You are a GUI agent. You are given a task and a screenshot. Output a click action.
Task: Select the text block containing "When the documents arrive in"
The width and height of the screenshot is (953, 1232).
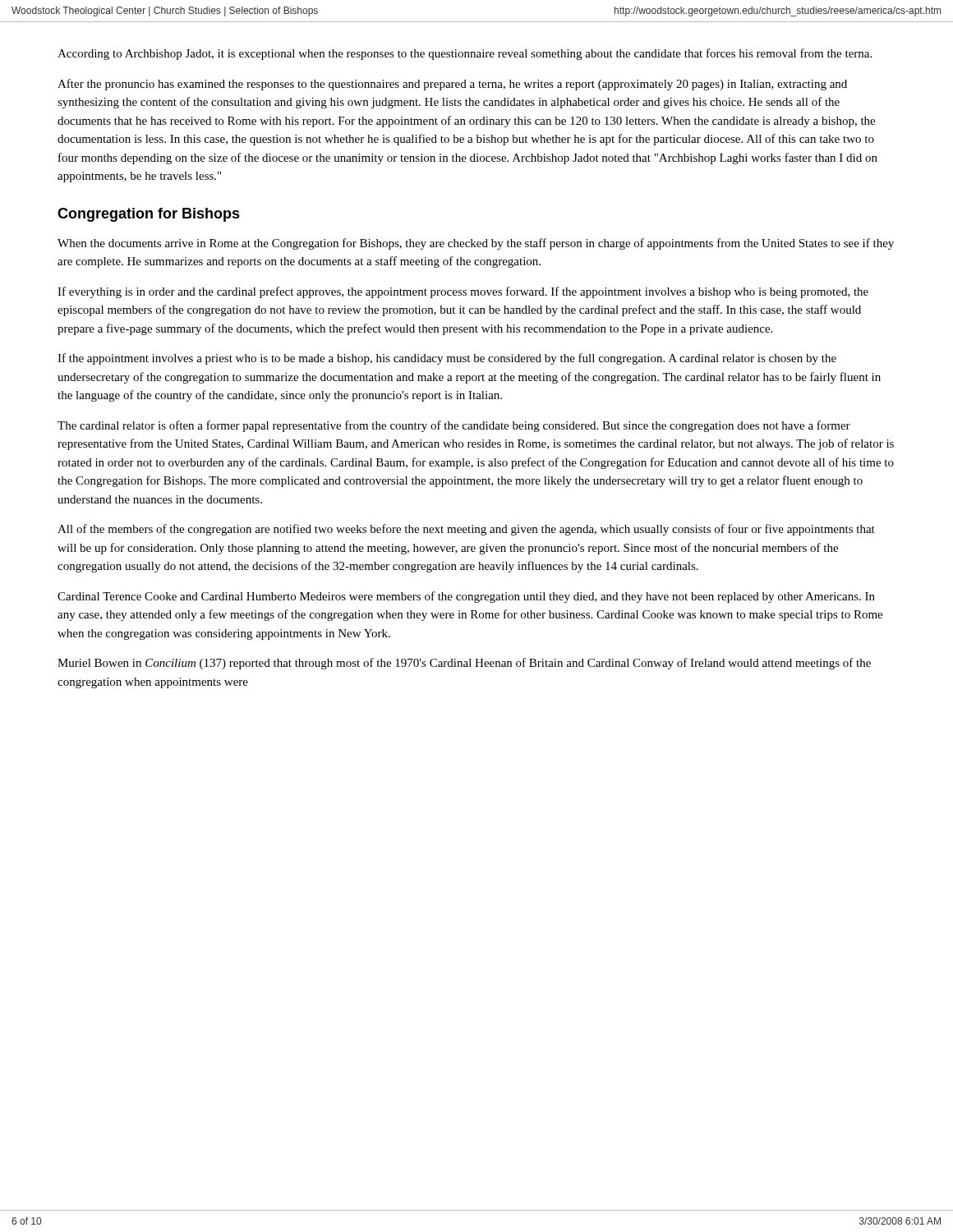(x=476, y=252)
